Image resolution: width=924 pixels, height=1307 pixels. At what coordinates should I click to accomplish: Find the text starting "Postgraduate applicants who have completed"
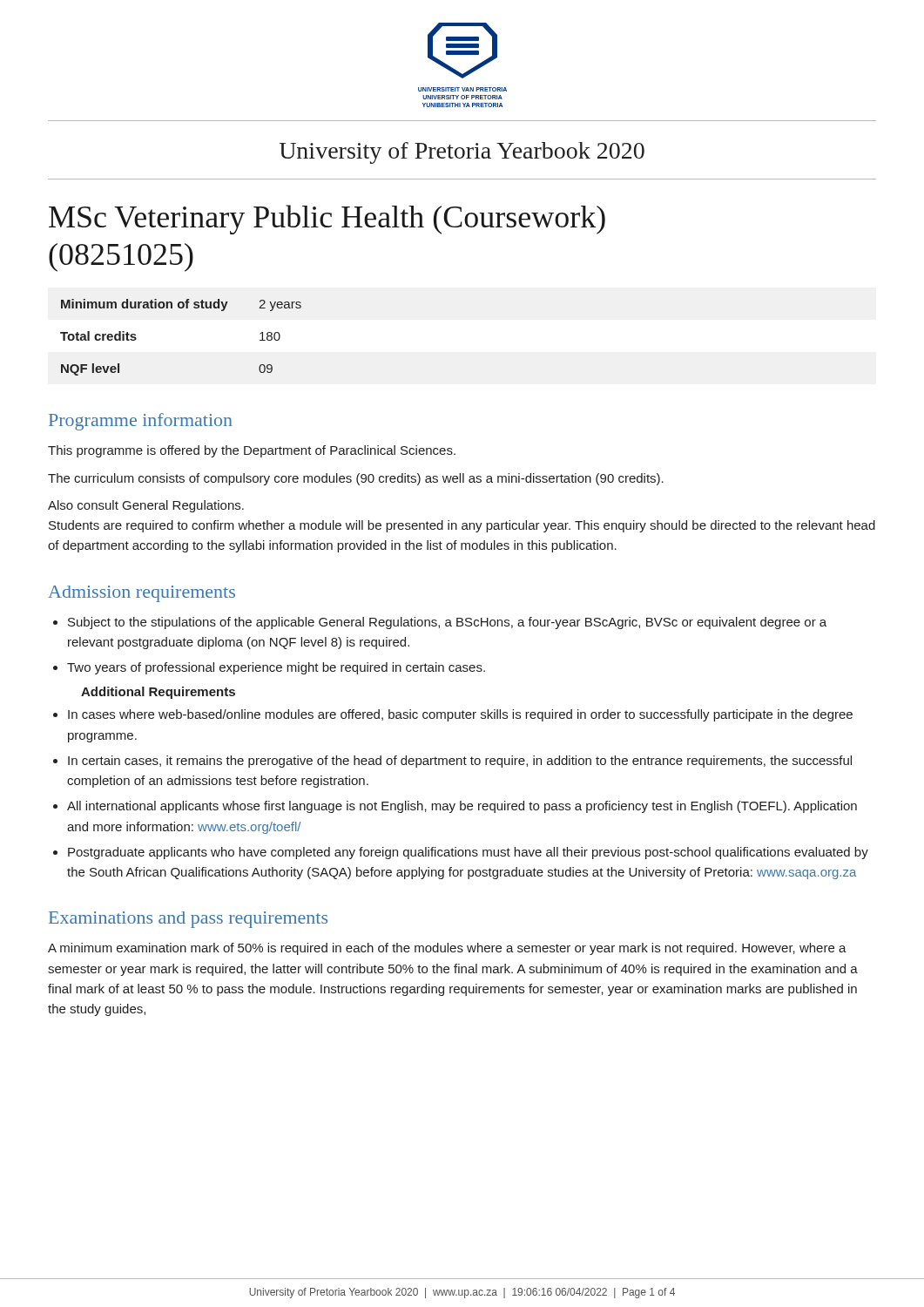468,862
